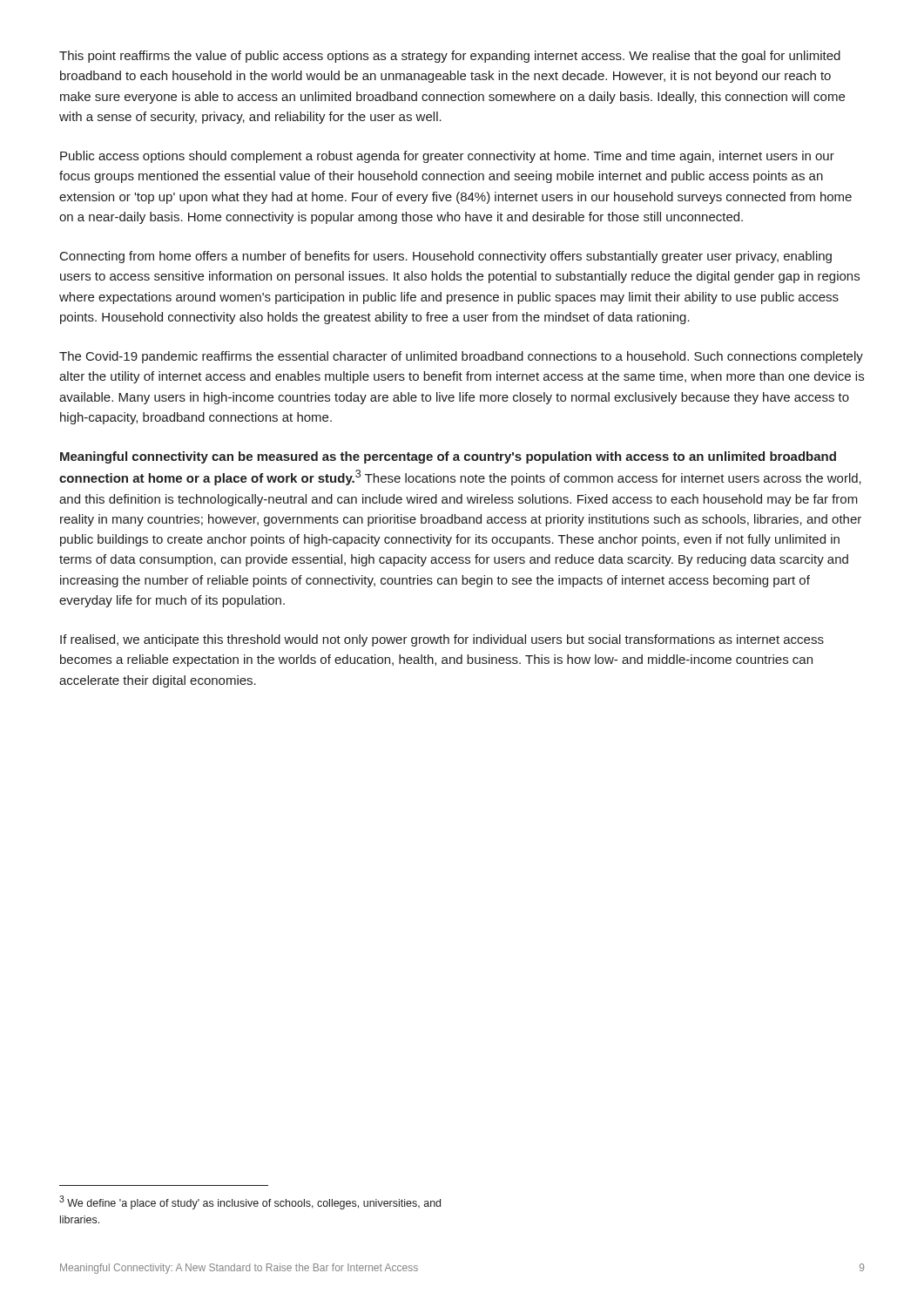Click on the text block that says "Meaningful connectivity can be measured as the"
Image resolution: width=924 pixels, height=1307 pixels.
coord(461,528)
